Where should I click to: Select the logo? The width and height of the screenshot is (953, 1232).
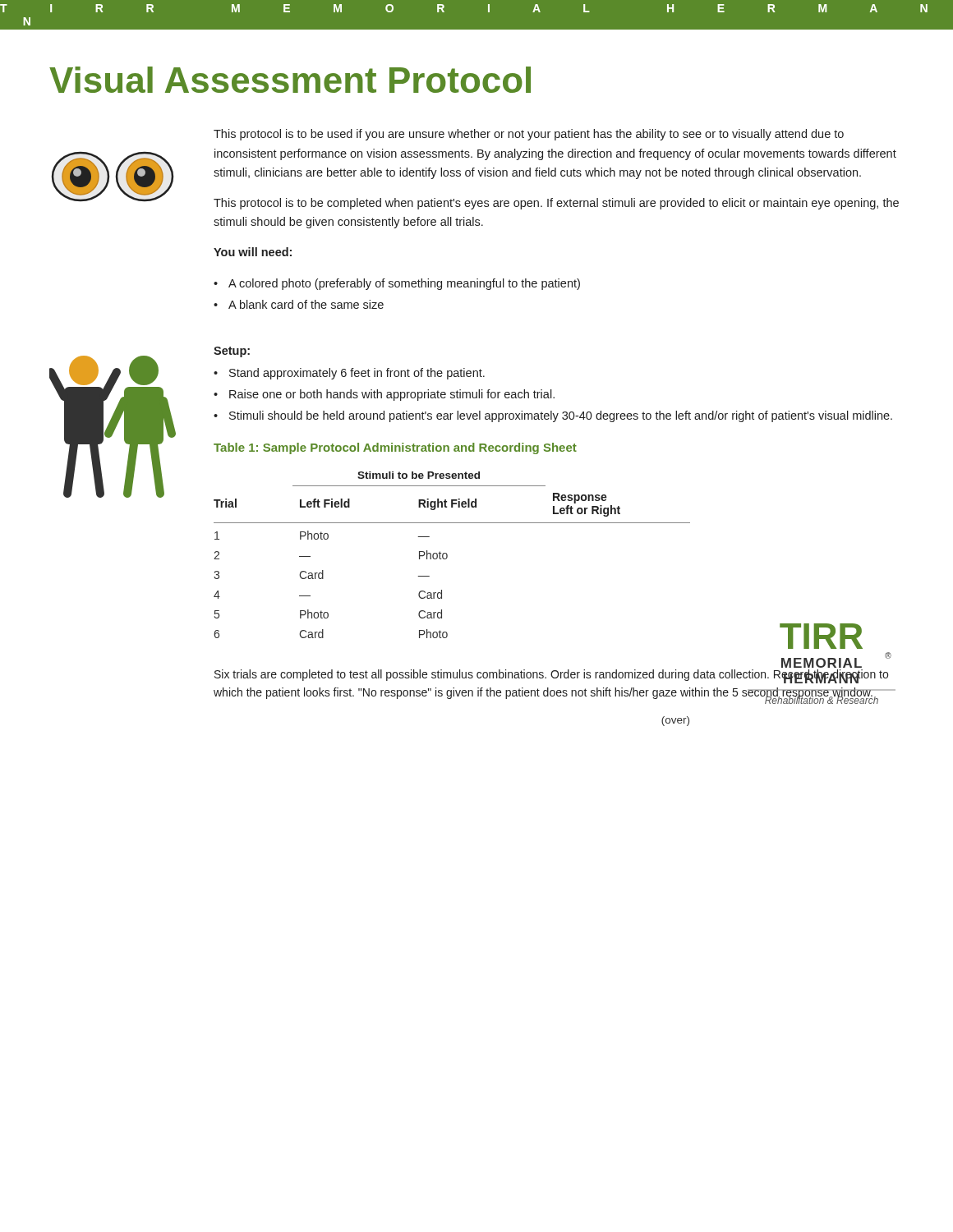(822, 663)
